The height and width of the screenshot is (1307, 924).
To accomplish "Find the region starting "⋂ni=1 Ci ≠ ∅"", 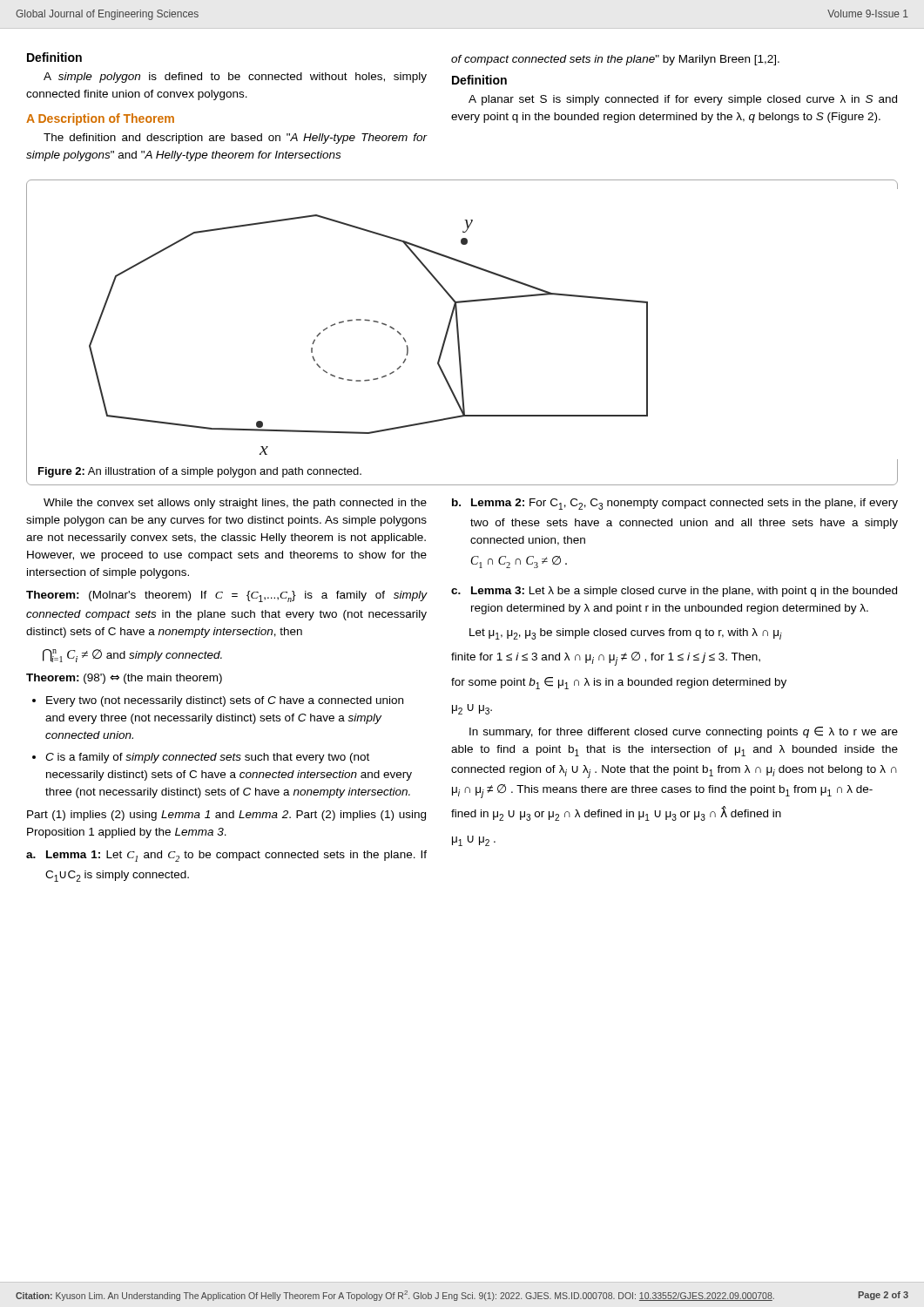I will [132, 655].
